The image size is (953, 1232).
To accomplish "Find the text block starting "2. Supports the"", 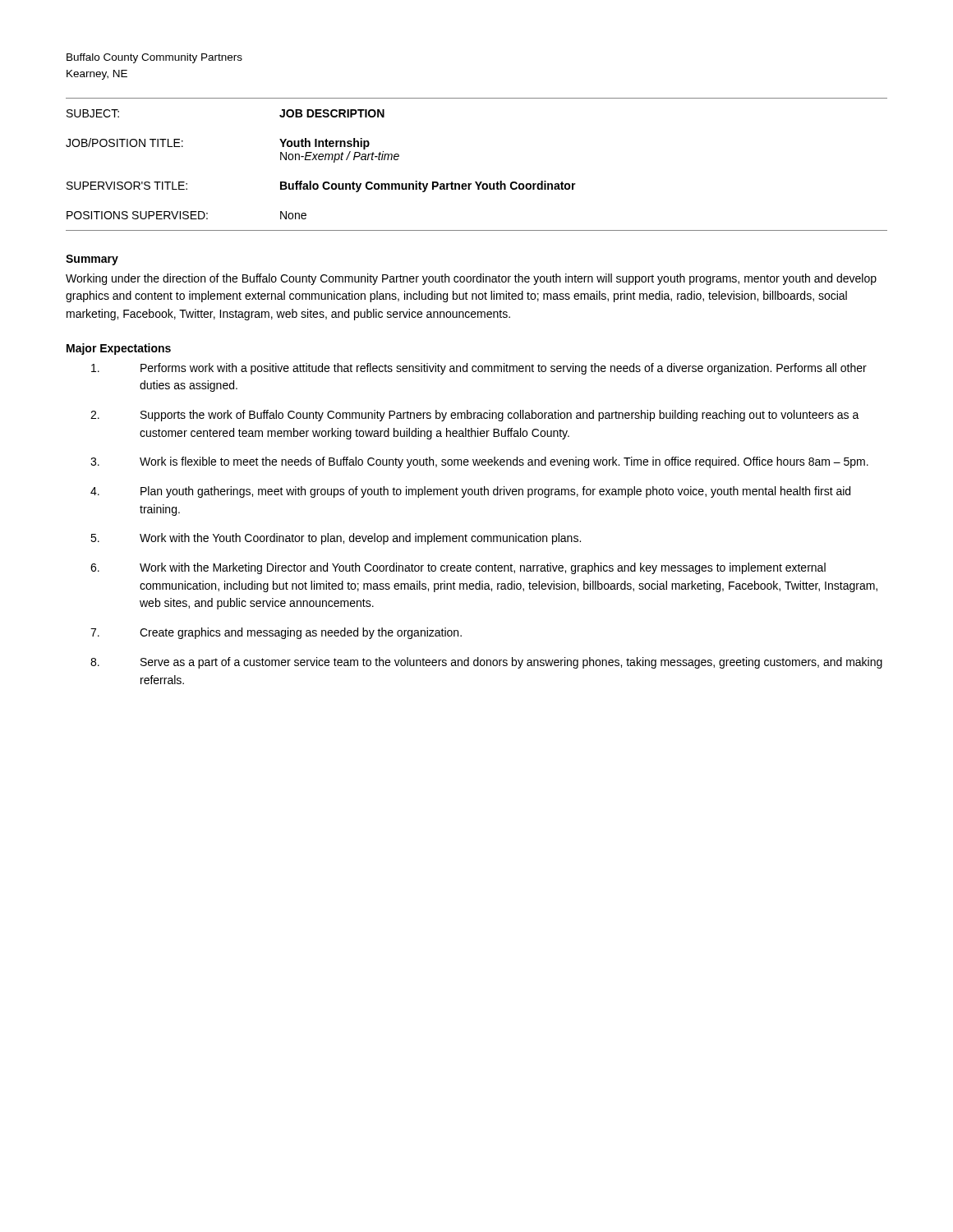I will point(476,424).
